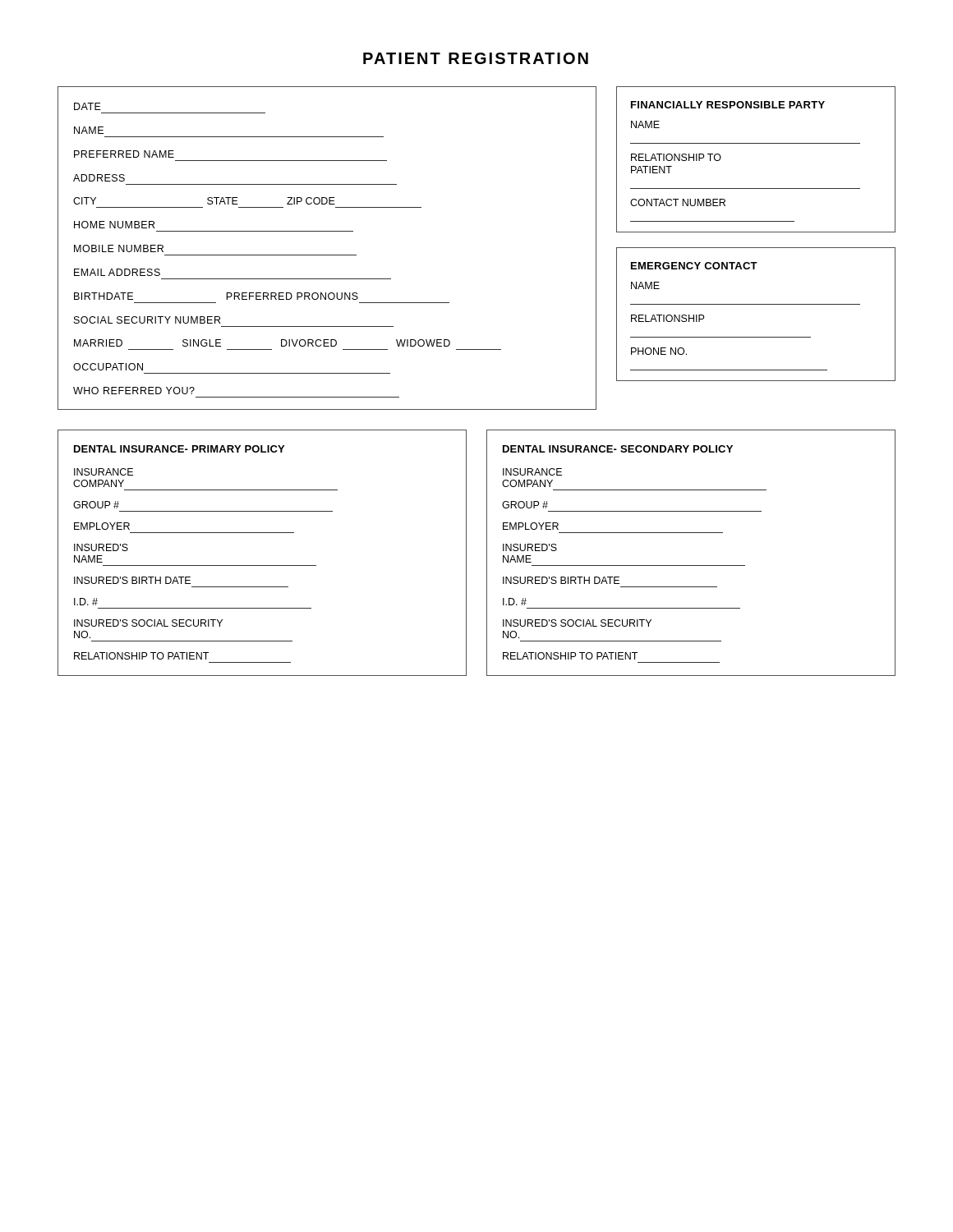Viewport: 953px width, 1232px height.
Task: Find the table that mentions "FINANCIALLY RESPONSIBLE PARTY NAME RELATIONSHIP"
Action: pyautogui.click(x=756, y=159)
